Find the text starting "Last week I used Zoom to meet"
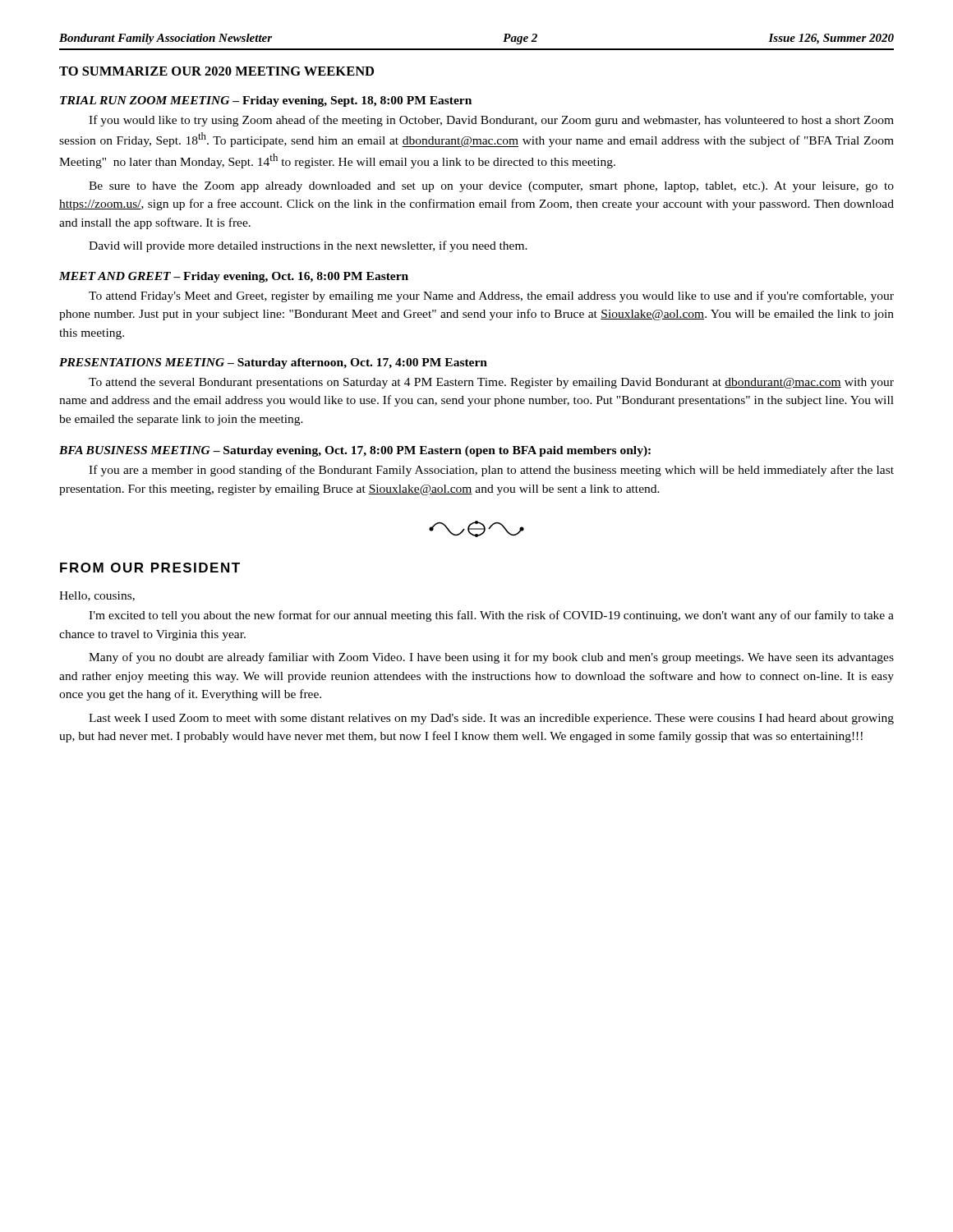This screenshot has height=1232, width=953. pyautogui.click(x=476, y=726)
